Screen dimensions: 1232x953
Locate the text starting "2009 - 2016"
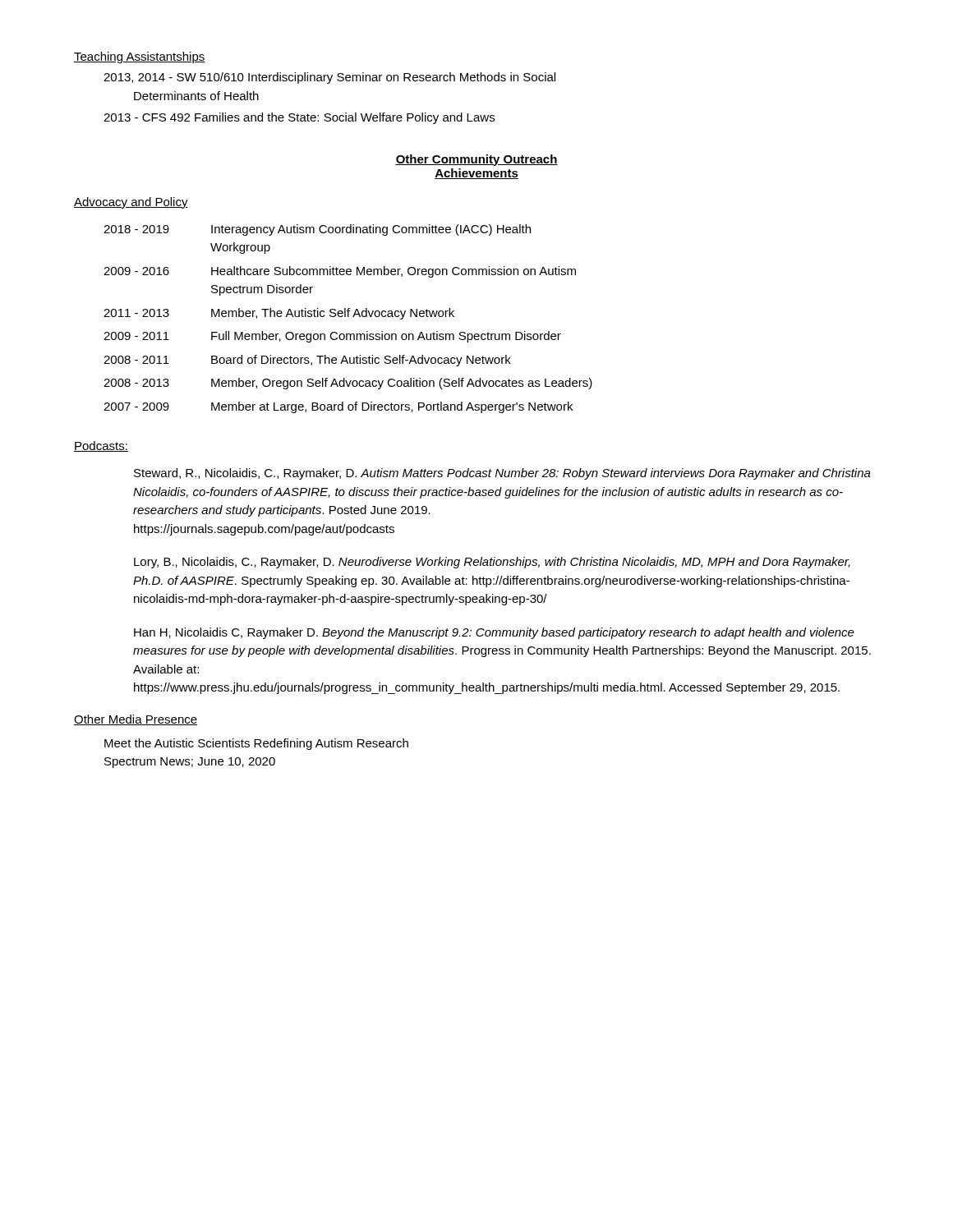pyautogui.click(x=491, y=280)
